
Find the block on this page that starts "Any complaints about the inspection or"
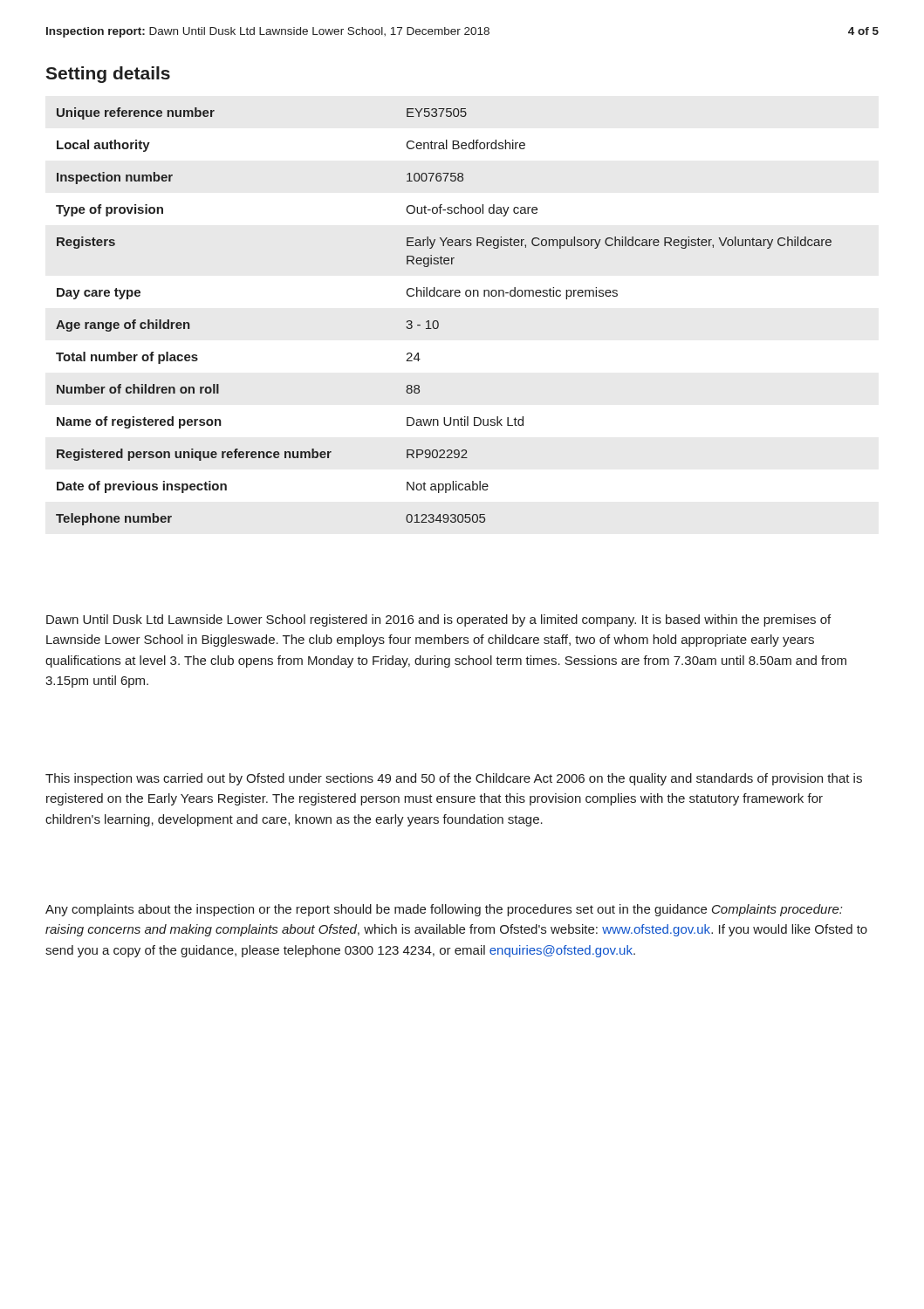[x=456, y=929]
